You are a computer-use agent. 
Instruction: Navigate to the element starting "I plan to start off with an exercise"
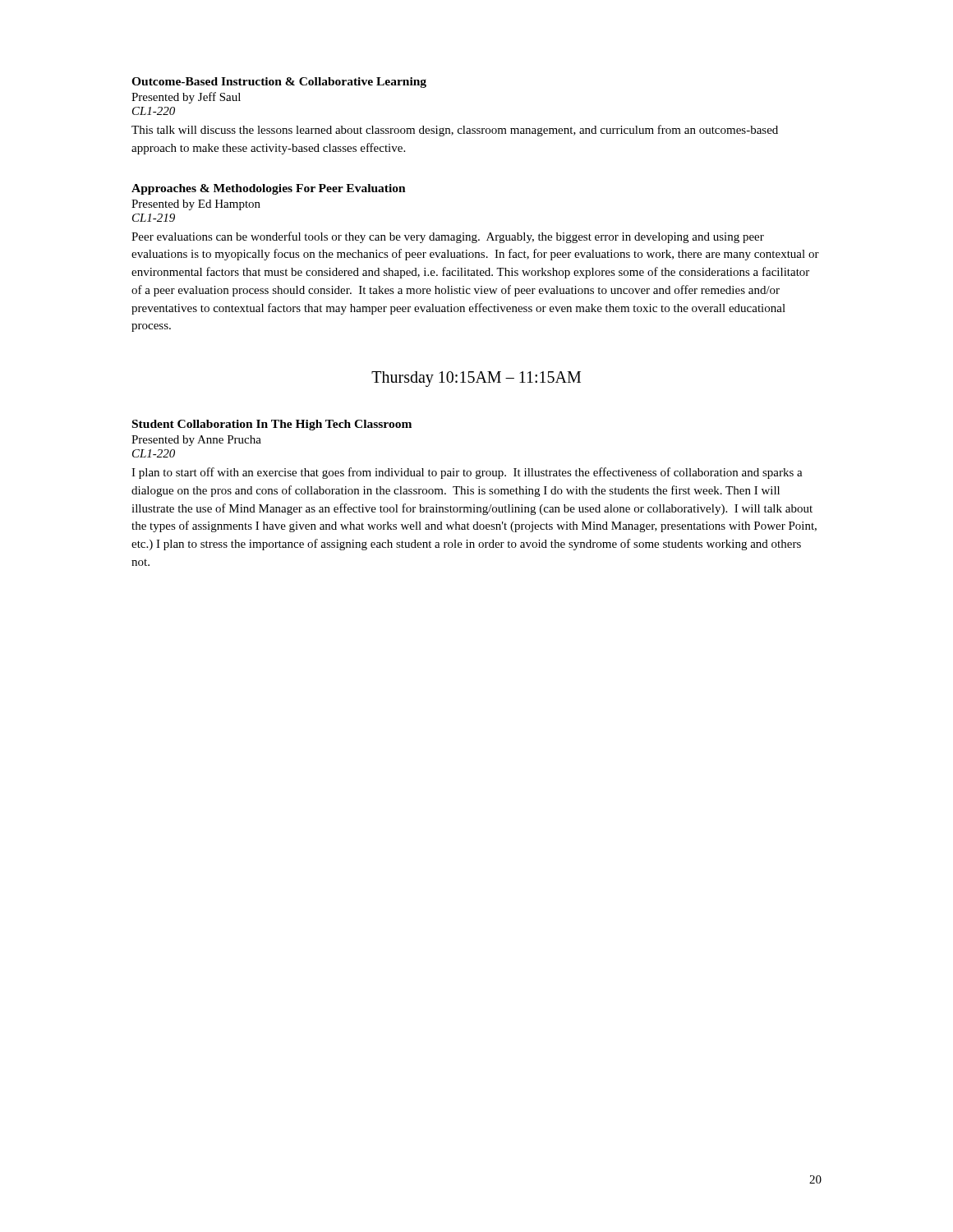pyautogui.click(x=474, y=517)
